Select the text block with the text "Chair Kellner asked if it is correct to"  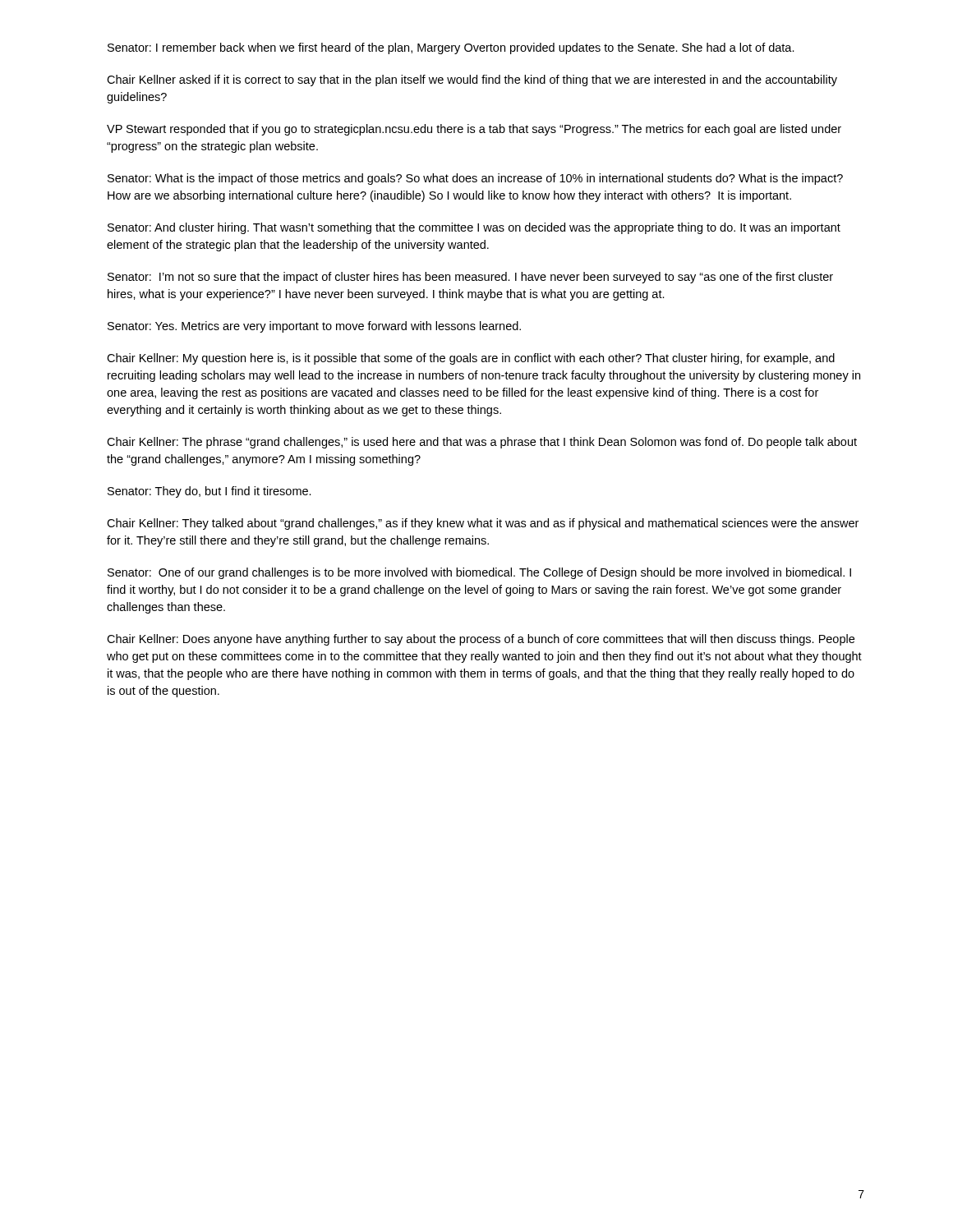coord(472,88)
